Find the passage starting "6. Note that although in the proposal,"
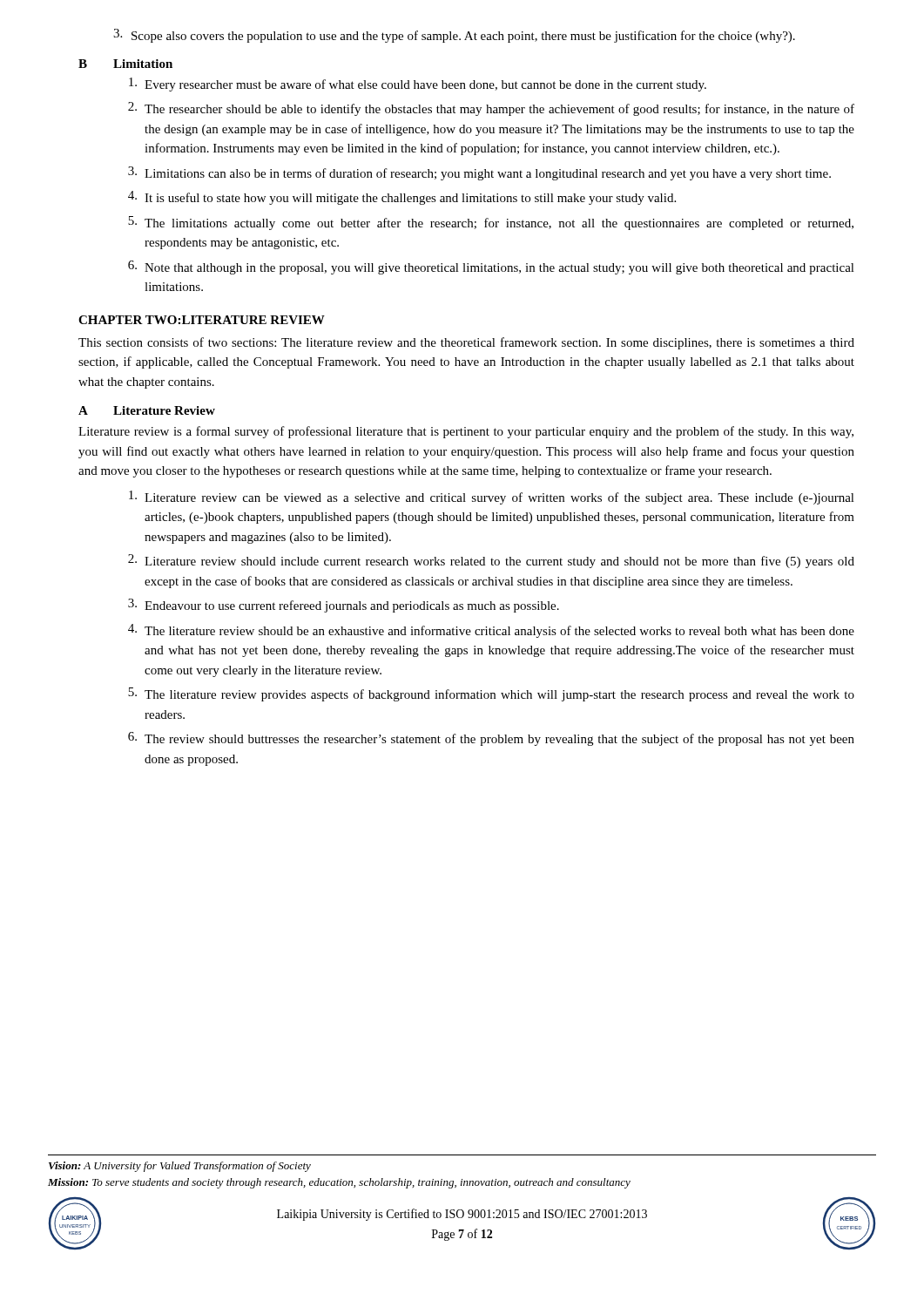The width and height of the screenshot is (924, 1307). 484,277
